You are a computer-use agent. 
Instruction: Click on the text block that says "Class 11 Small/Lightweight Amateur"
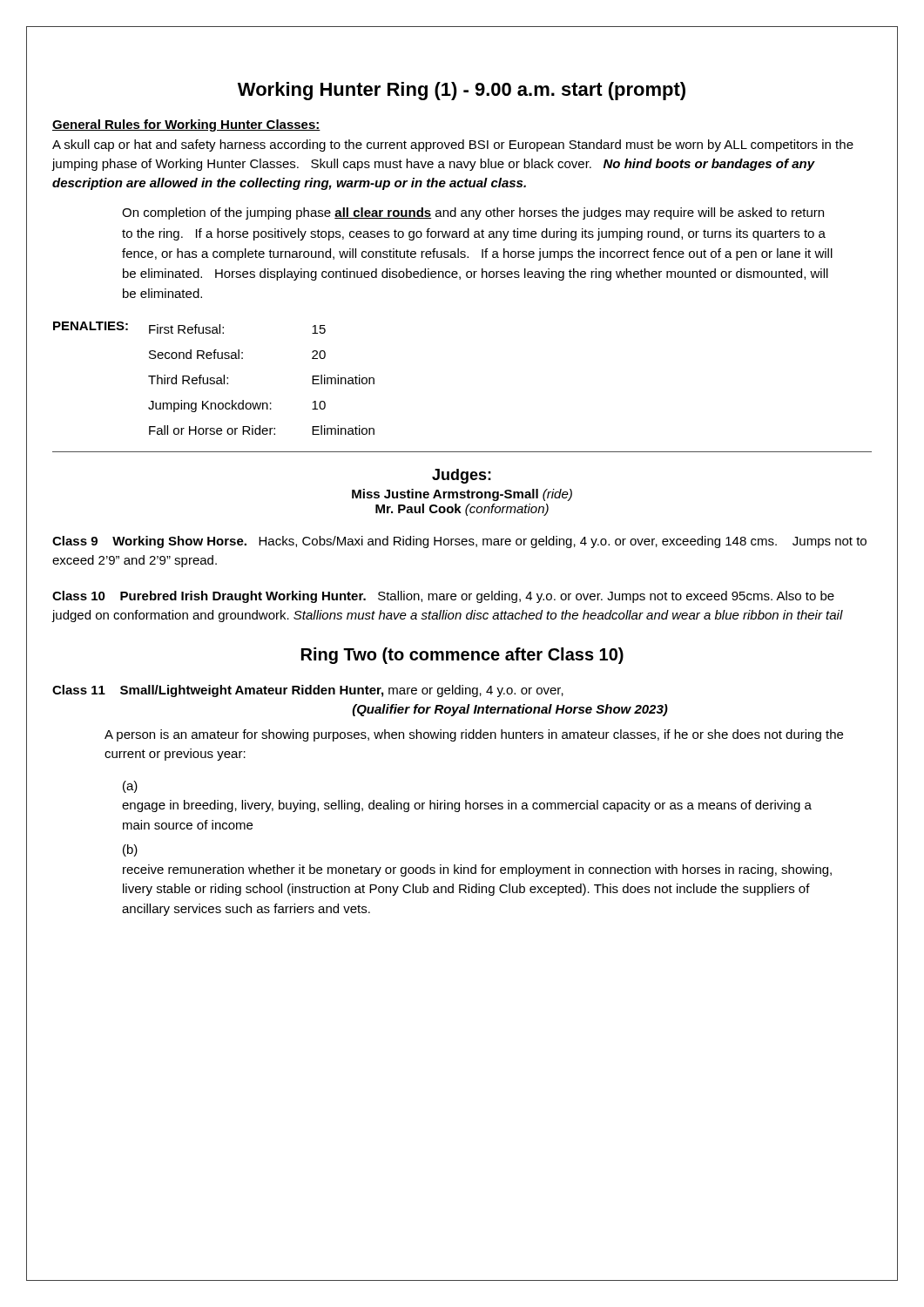tap(462, 722)
